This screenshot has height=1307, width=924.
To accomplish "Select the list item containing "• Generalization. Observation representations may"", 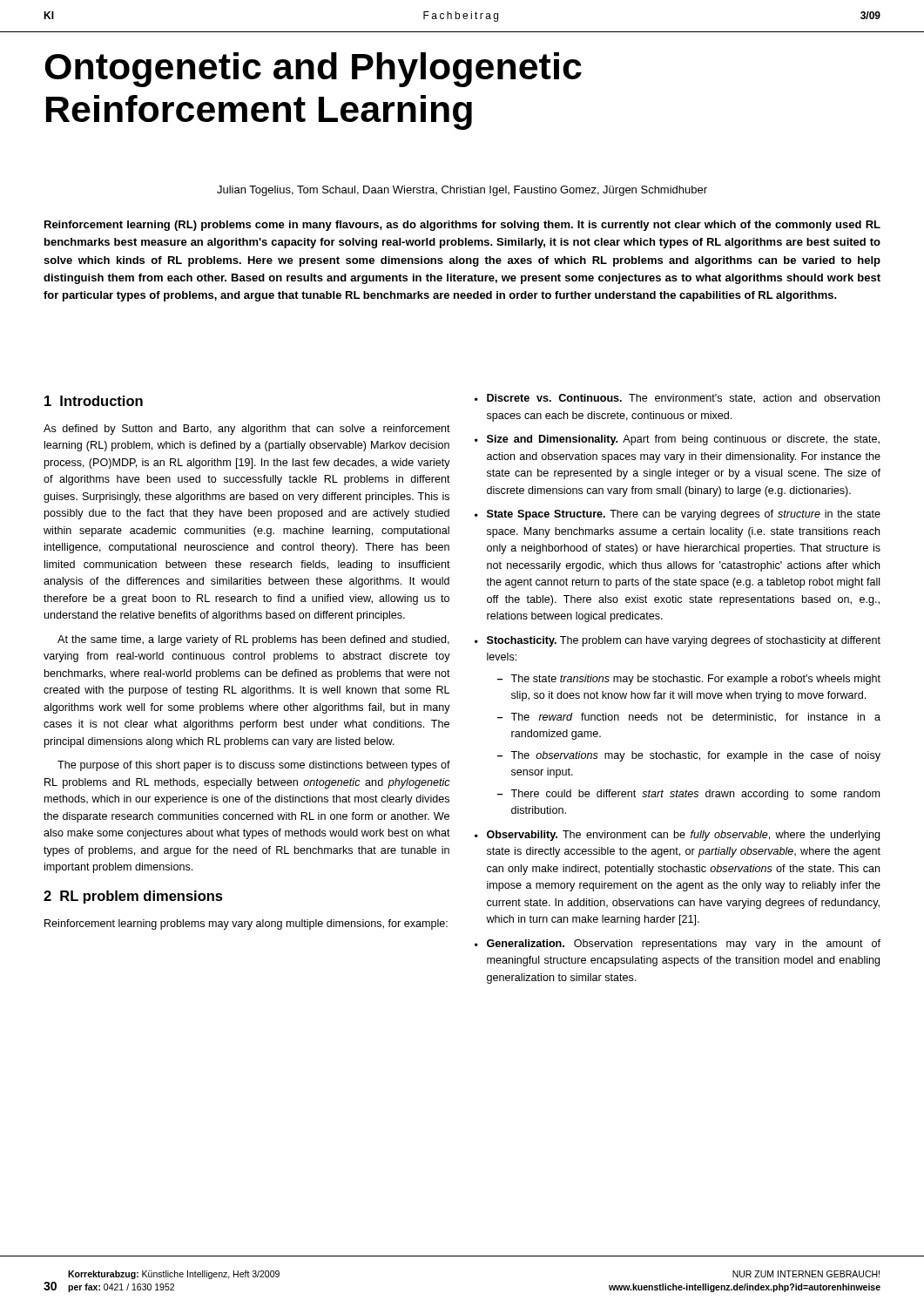I will [x=677, y=961].
